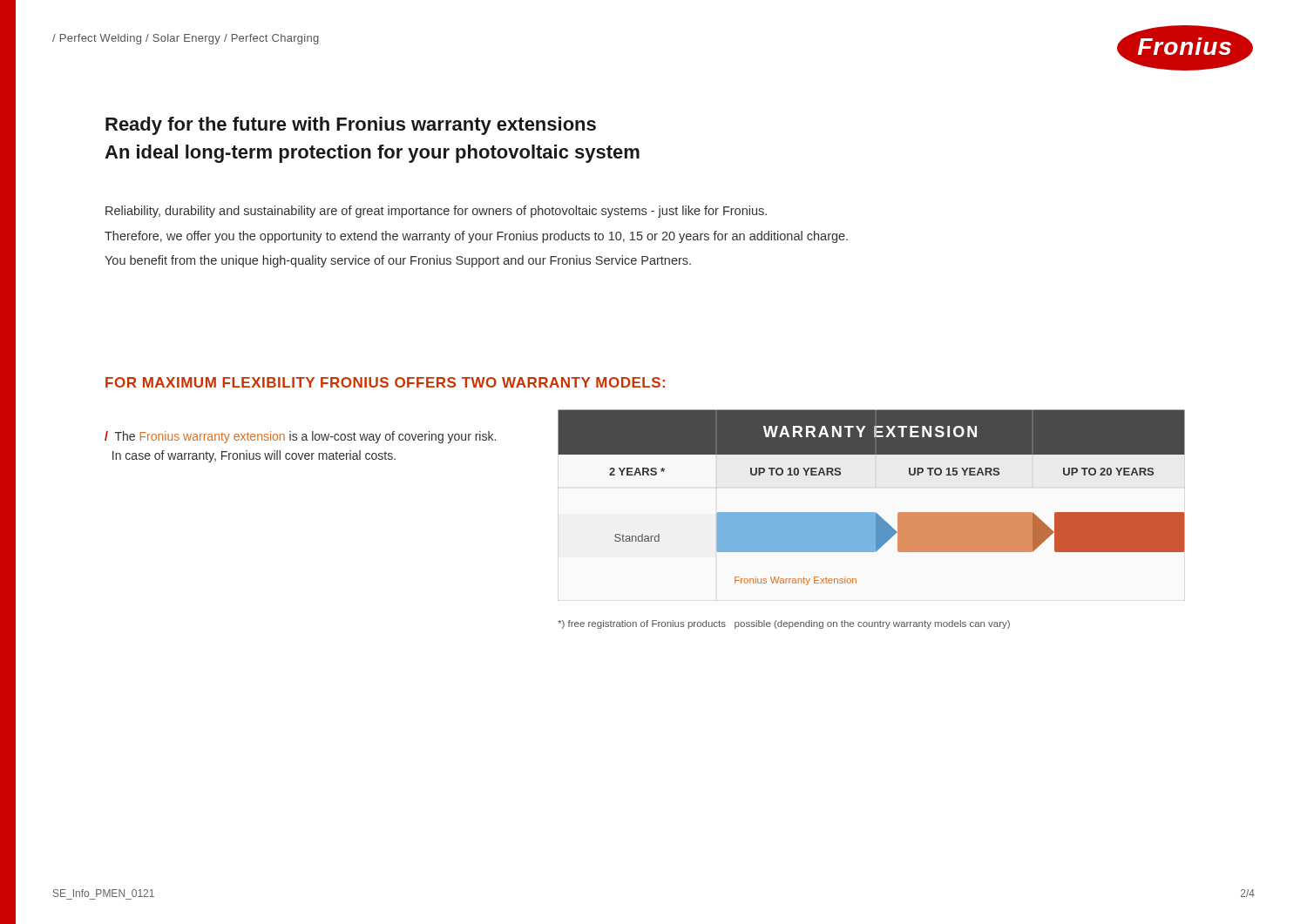1307x924 pixels.
Task: Navigate to the element starting "Reliability, durability and sustainability are of"
Action: (662, 236)
